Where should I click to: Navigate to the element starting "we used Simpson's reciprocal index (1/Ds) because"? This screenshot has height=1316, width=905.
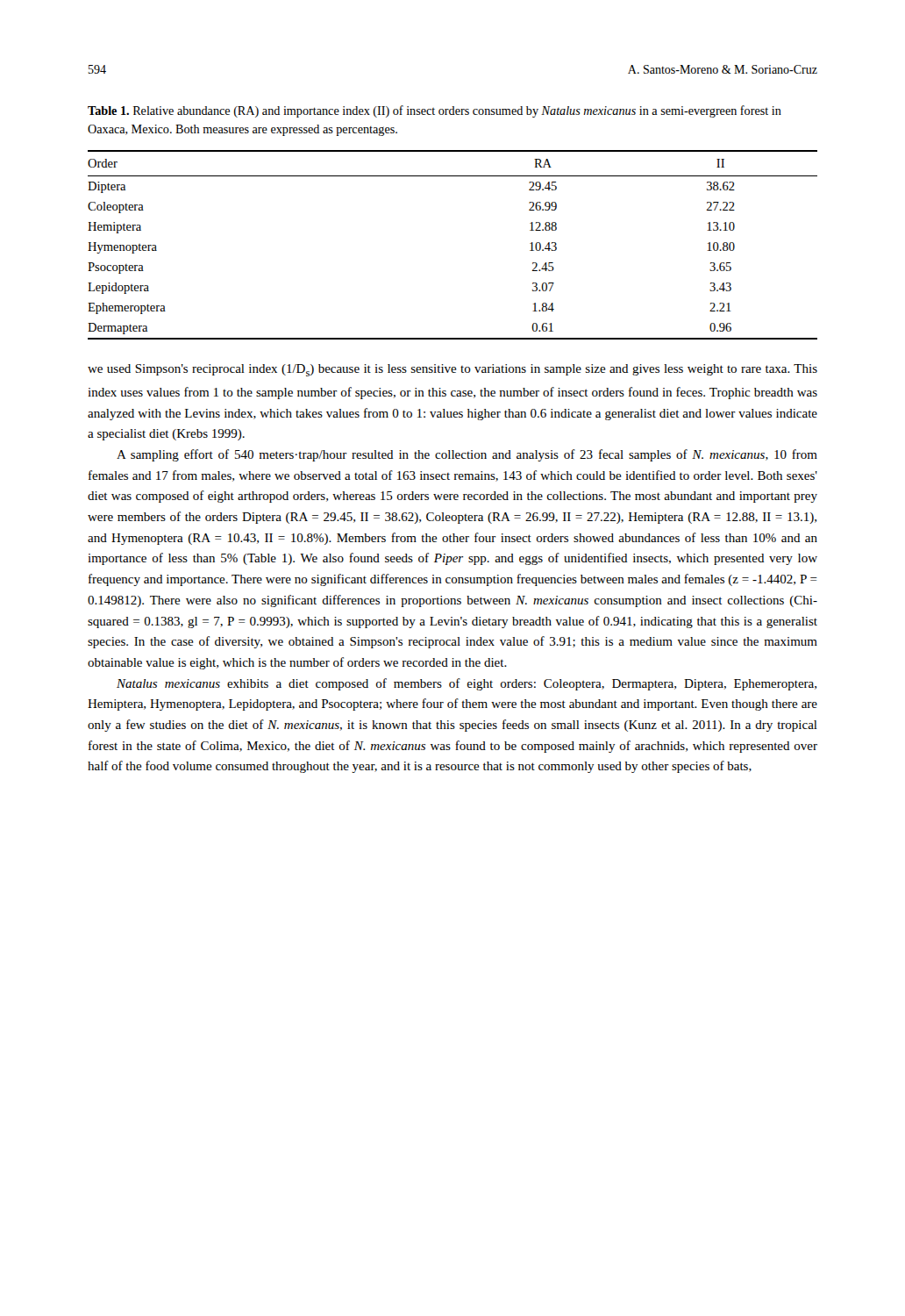[x=452, y=568]
